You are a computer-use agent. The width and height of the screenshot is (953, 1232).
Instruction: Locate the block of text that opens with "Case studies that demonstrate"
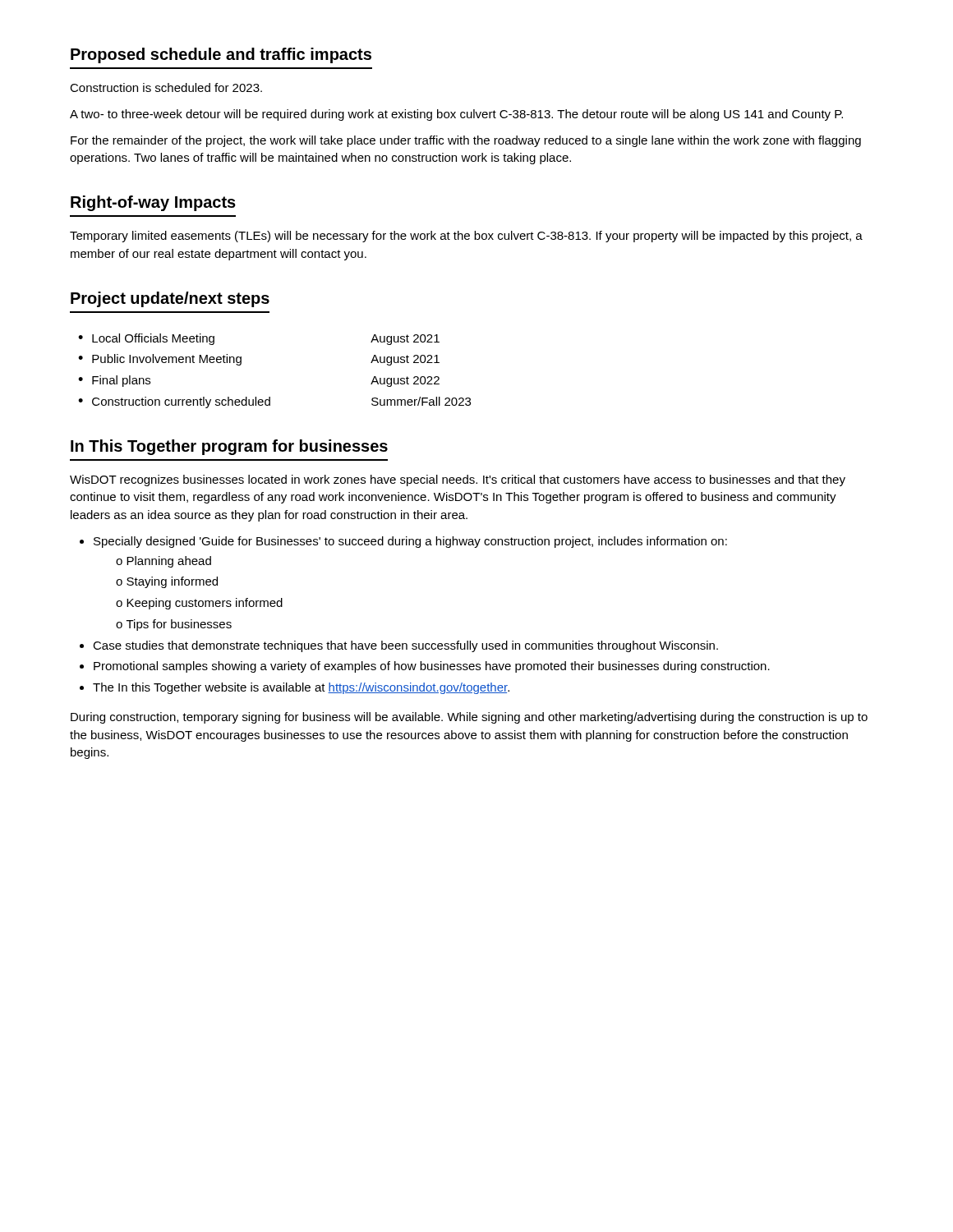click(x=406, y=645)
